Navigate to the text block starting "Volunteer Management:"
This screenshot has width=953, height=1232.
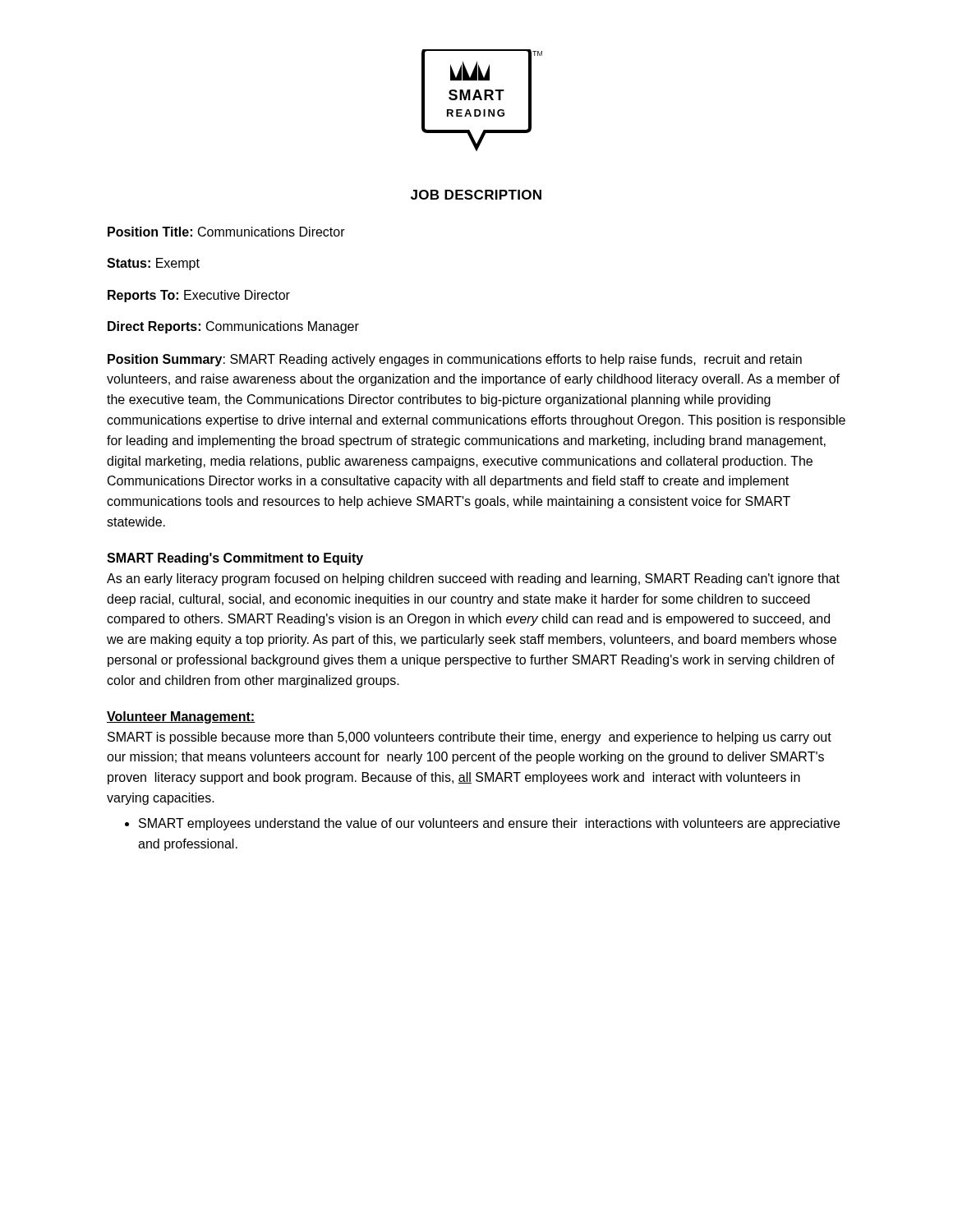pyautogui.click(x=181, y=716)
